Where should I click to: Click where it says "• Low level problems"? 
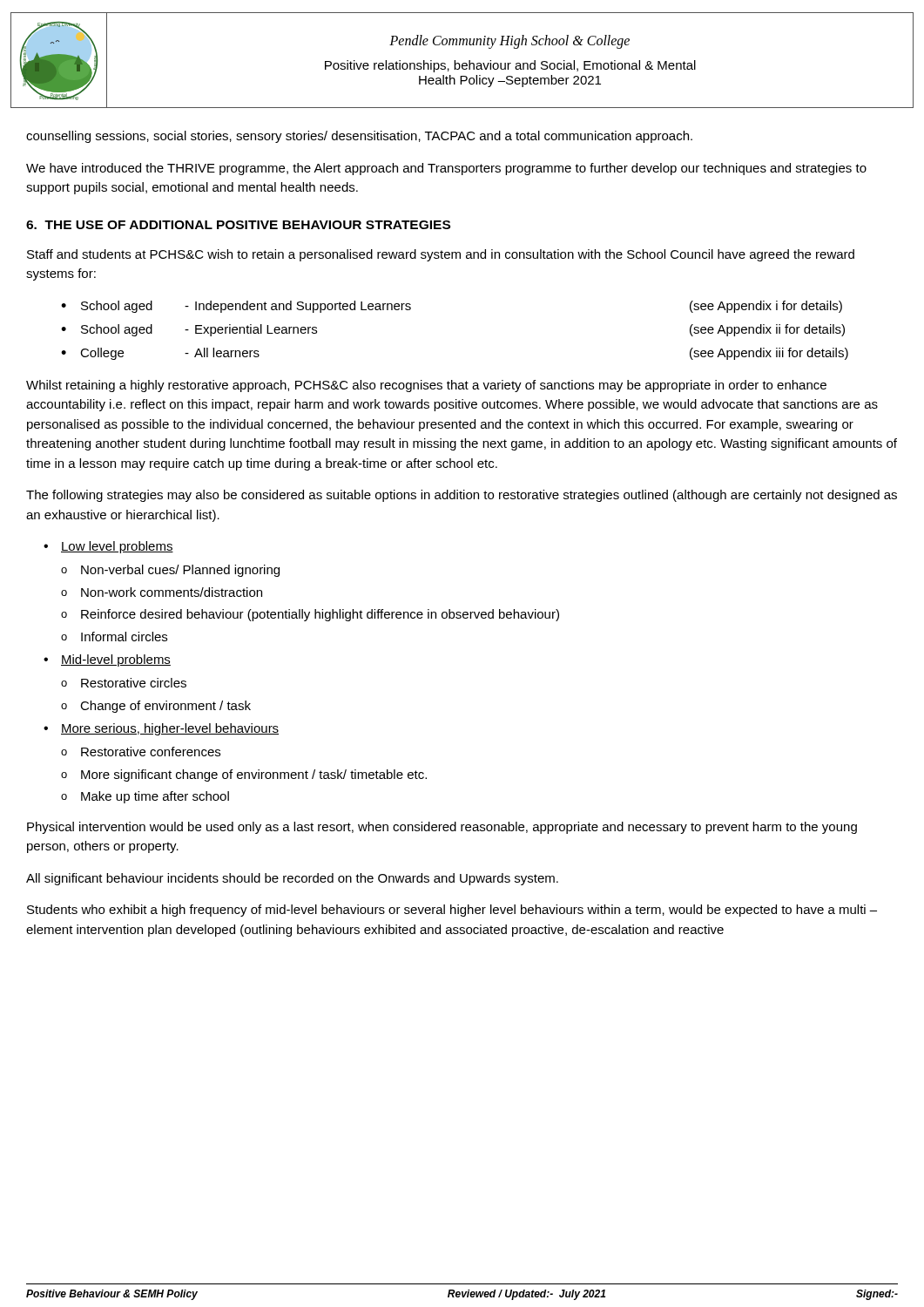pyautogui.click(x=108, y=547)
